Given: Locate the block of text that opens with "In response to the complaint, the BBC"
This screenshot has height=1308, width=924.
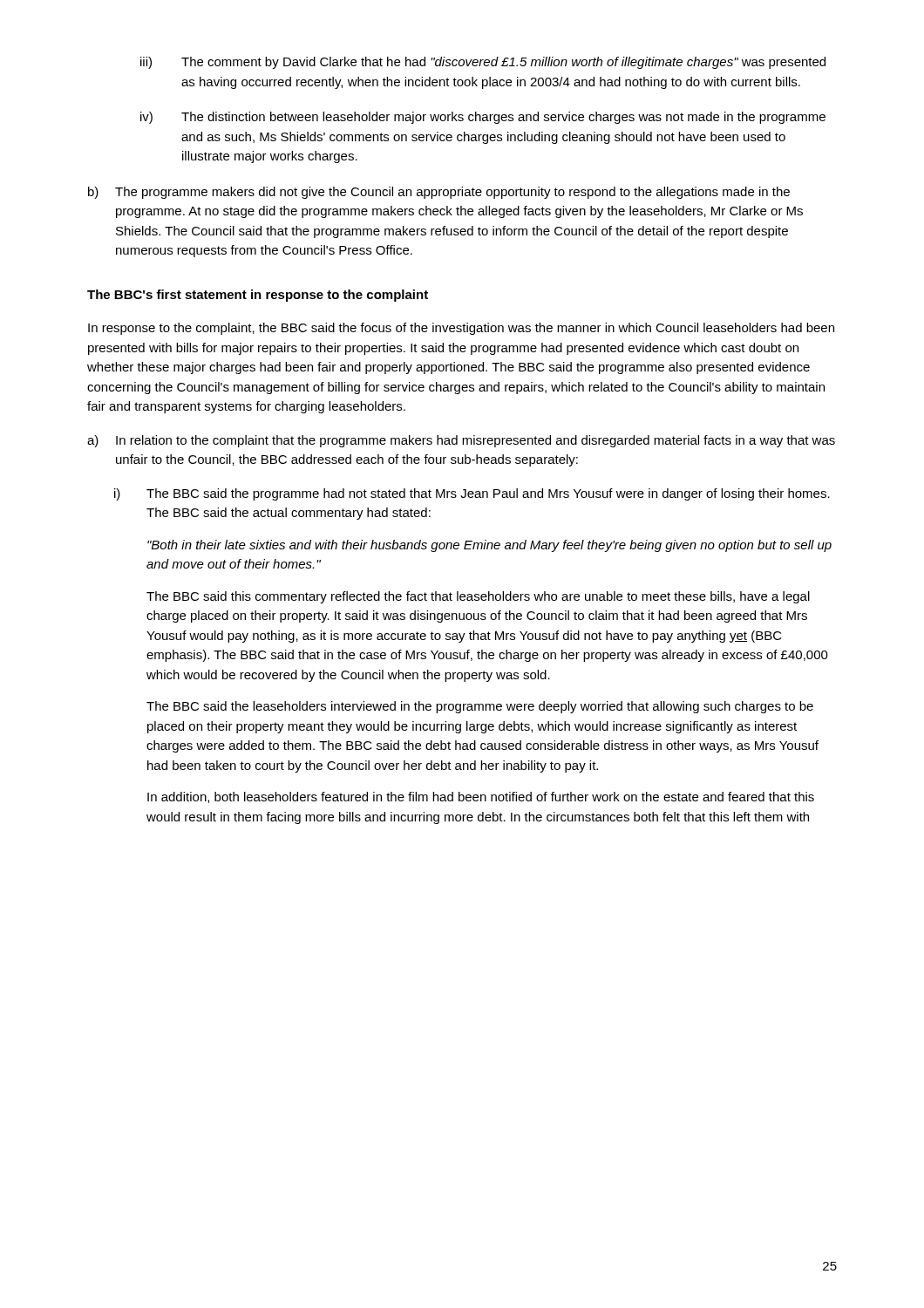Looking at the screenshot, I should [461, 367].
